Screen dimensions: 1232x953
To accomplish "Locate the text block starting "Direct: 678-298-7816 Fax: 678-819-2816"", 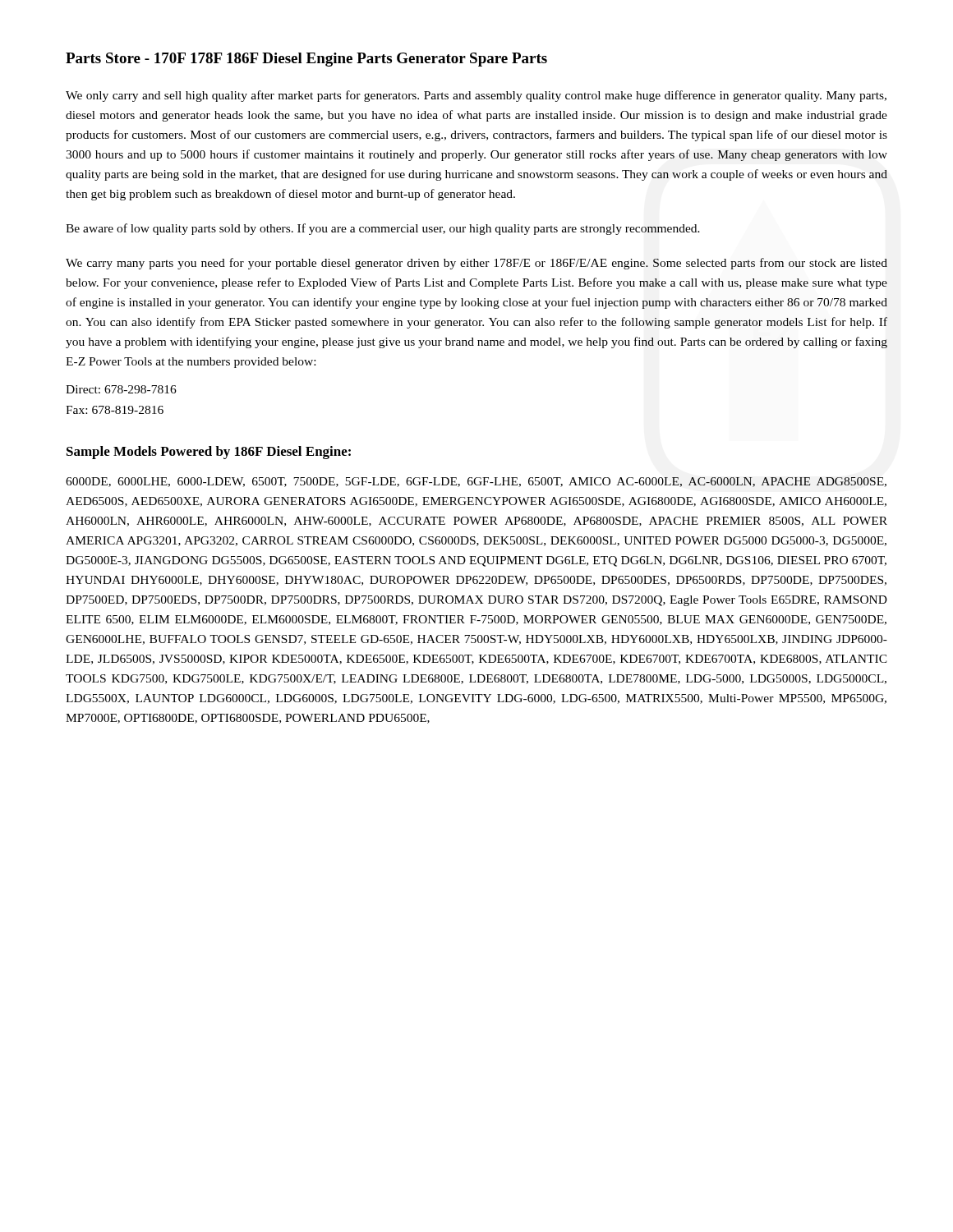I will [121, 389].
